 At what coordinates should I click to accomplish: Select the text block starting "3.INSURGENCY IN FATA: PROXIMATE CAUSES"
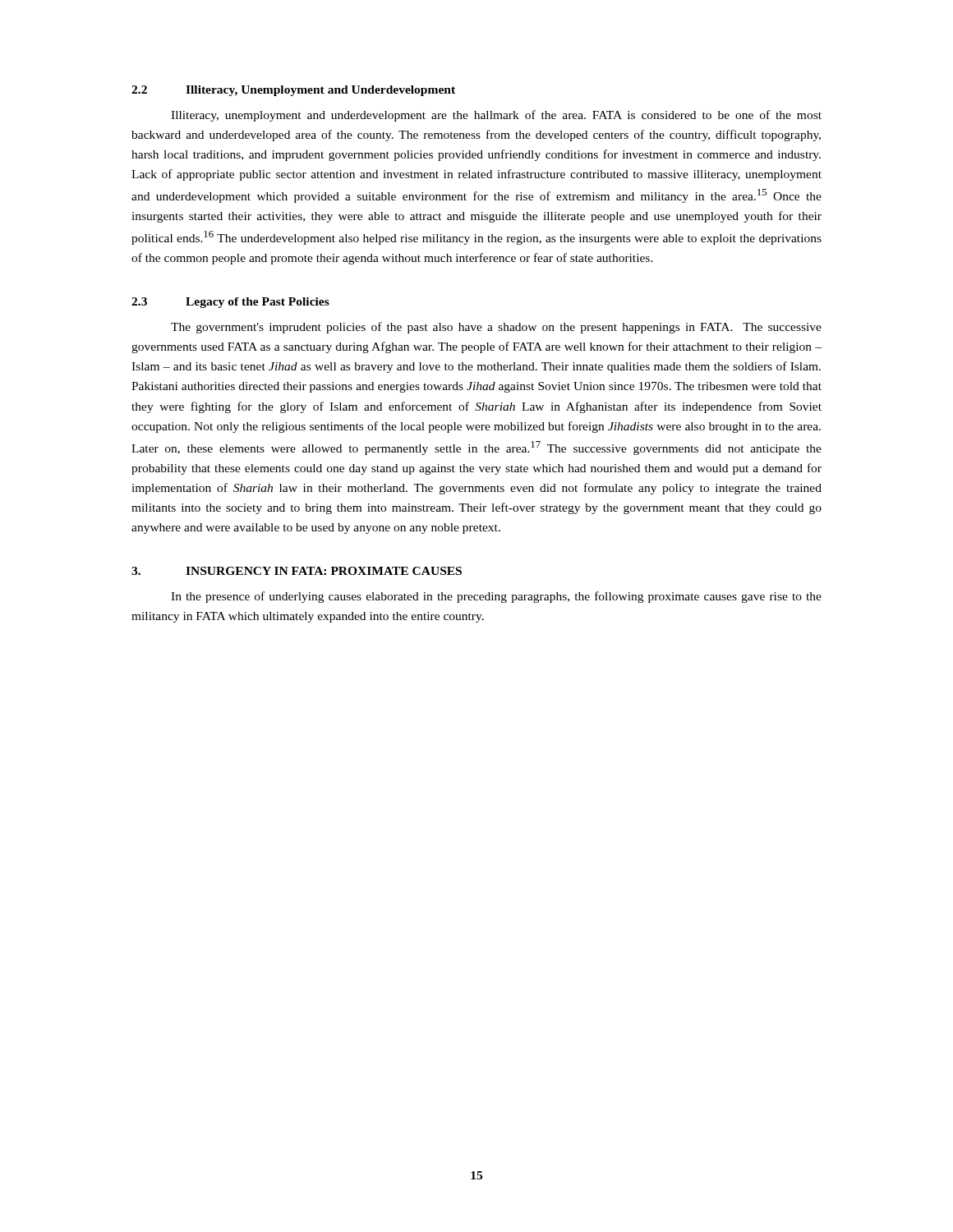click(297, 571)
